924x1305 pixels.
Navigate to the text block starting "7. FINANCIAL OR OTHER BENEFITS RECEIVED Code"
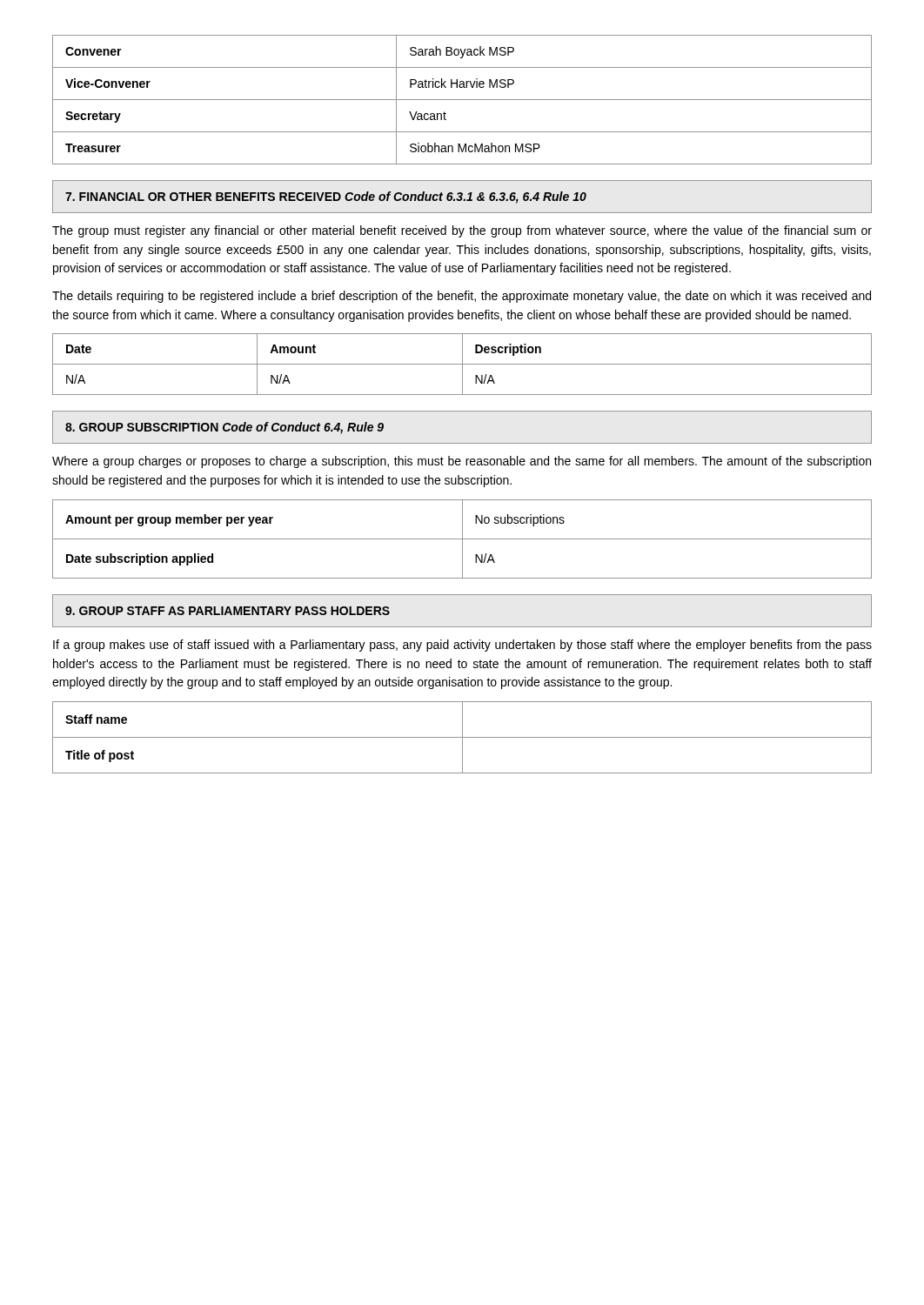click(326, 197)
